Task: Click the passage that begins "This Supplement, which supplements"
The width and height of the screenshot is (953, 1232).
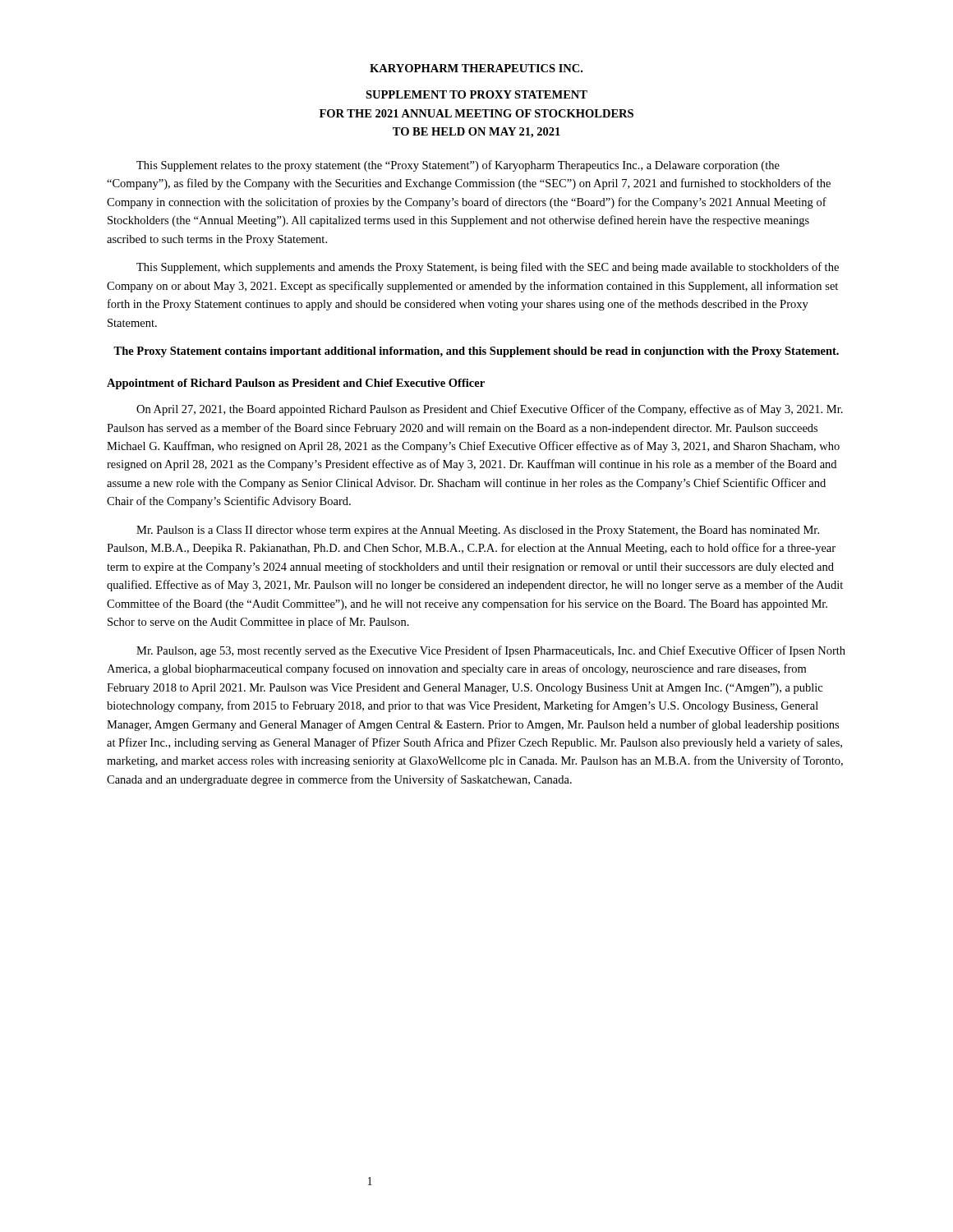Action: click(x=476, y=295)
